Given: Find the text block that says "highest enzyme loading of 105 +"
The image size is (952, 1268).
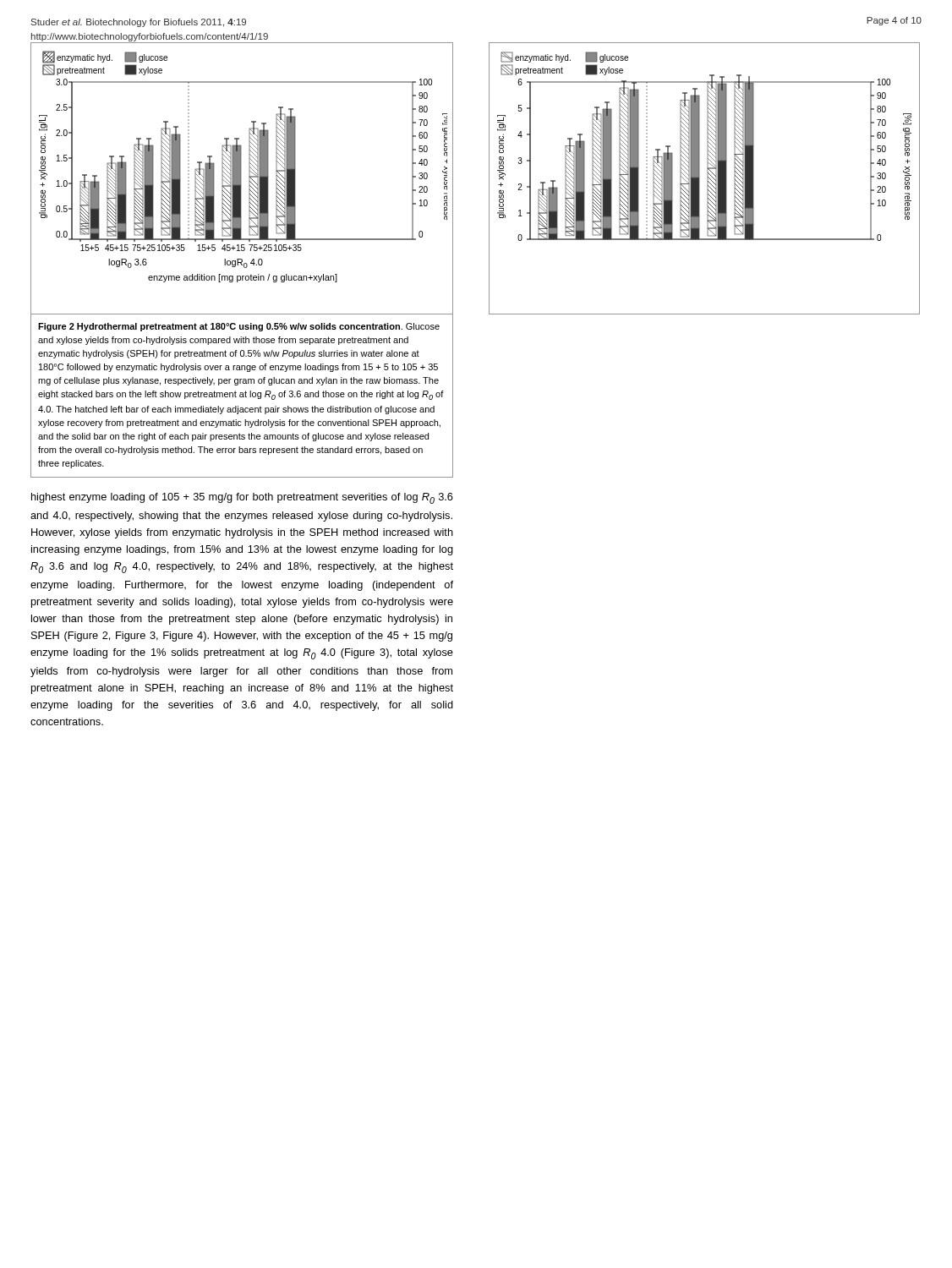Looking at the screenshot, I should pyautogui.click(x=242, y=609).
